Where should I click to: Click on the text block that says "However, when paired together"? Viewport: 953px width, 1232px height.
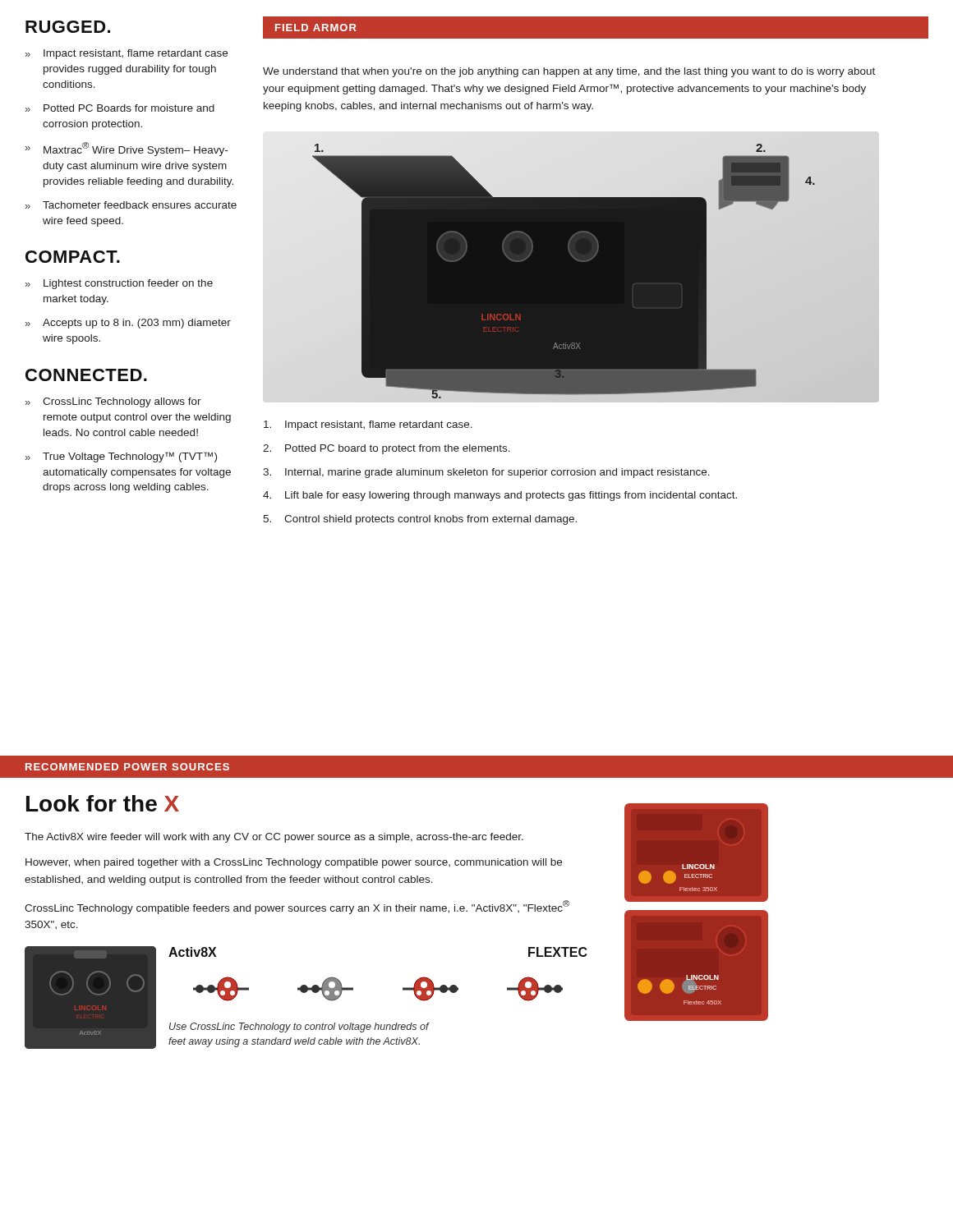(294, 871)
